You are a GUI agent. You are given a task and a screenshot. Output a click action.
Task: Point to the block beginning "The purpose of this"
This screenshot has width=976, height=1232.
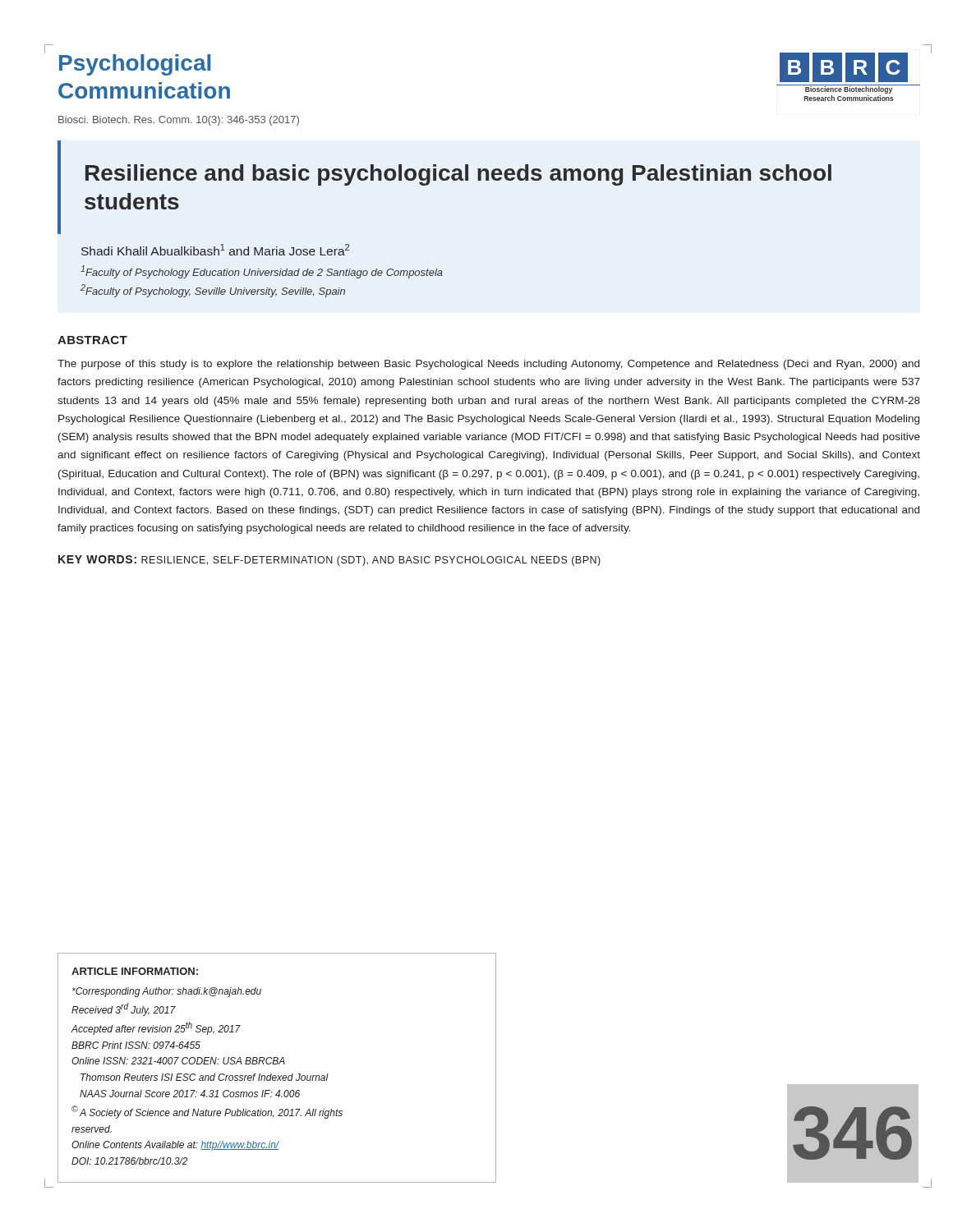point(489,446)
